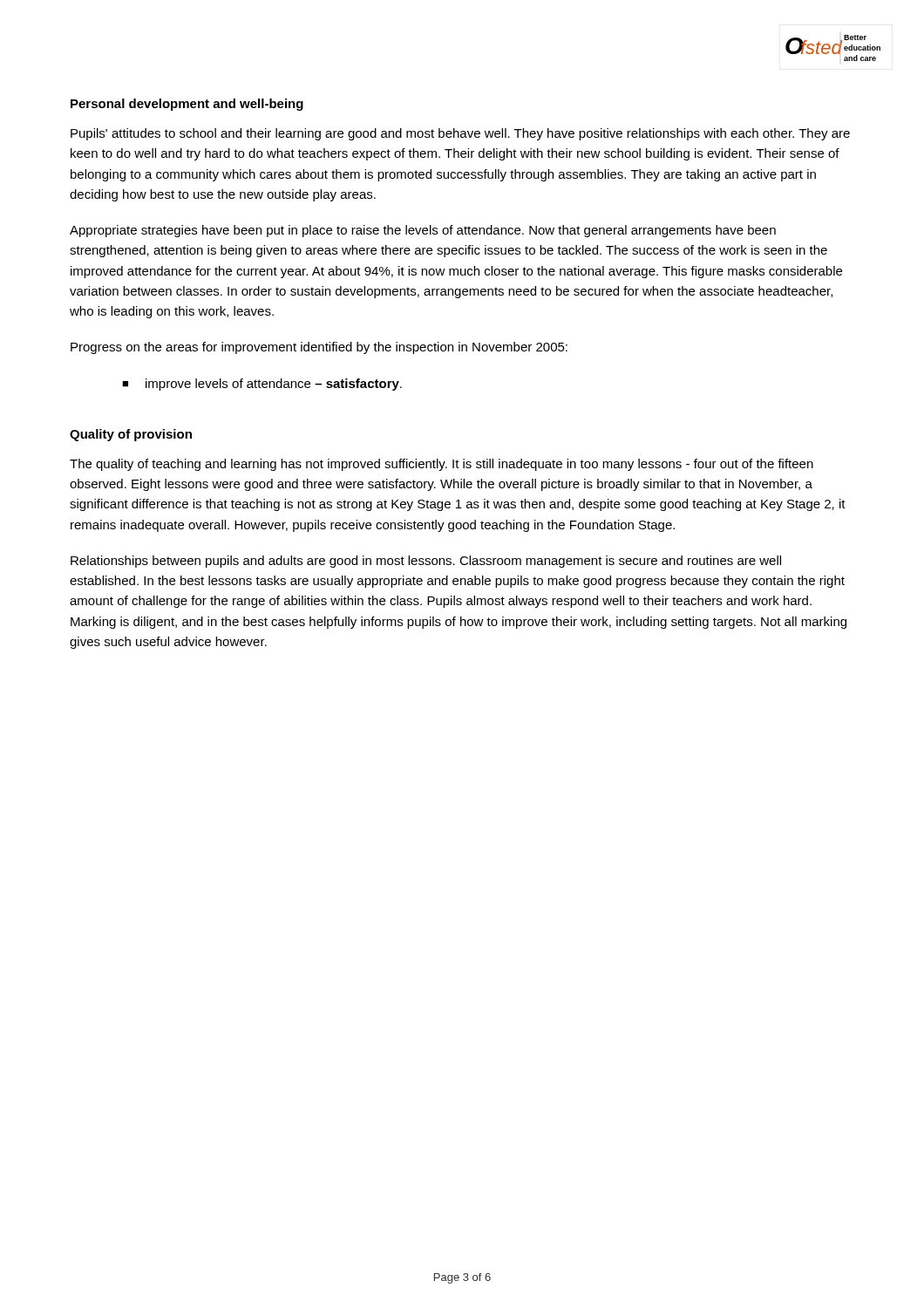Click on the passage starting "The quality of teaching and learning has not"
Screen dimensions: 1308x924
(457, 494)
